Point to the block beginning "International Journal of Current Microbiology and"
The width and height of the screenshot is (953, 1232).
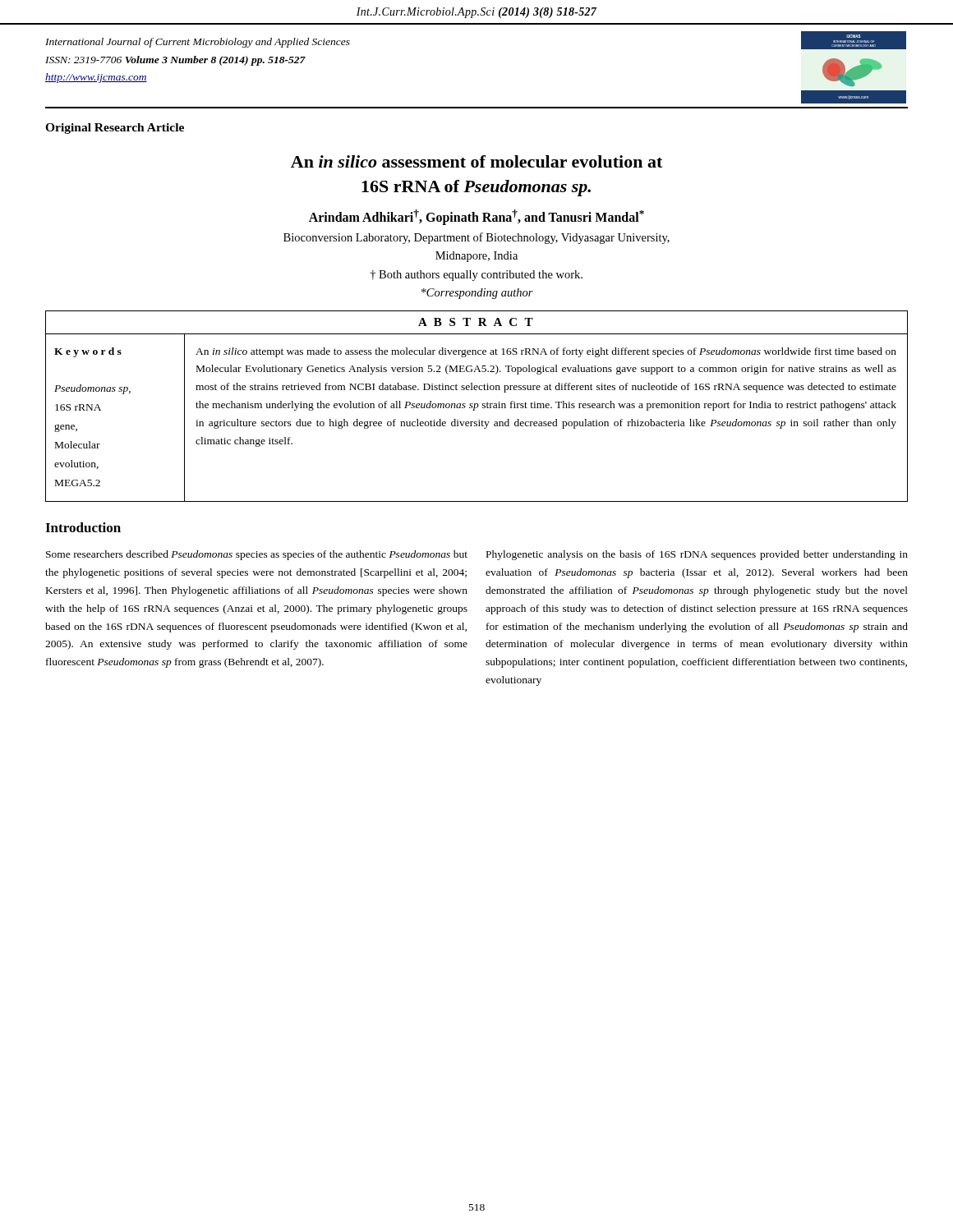(198, 59)
